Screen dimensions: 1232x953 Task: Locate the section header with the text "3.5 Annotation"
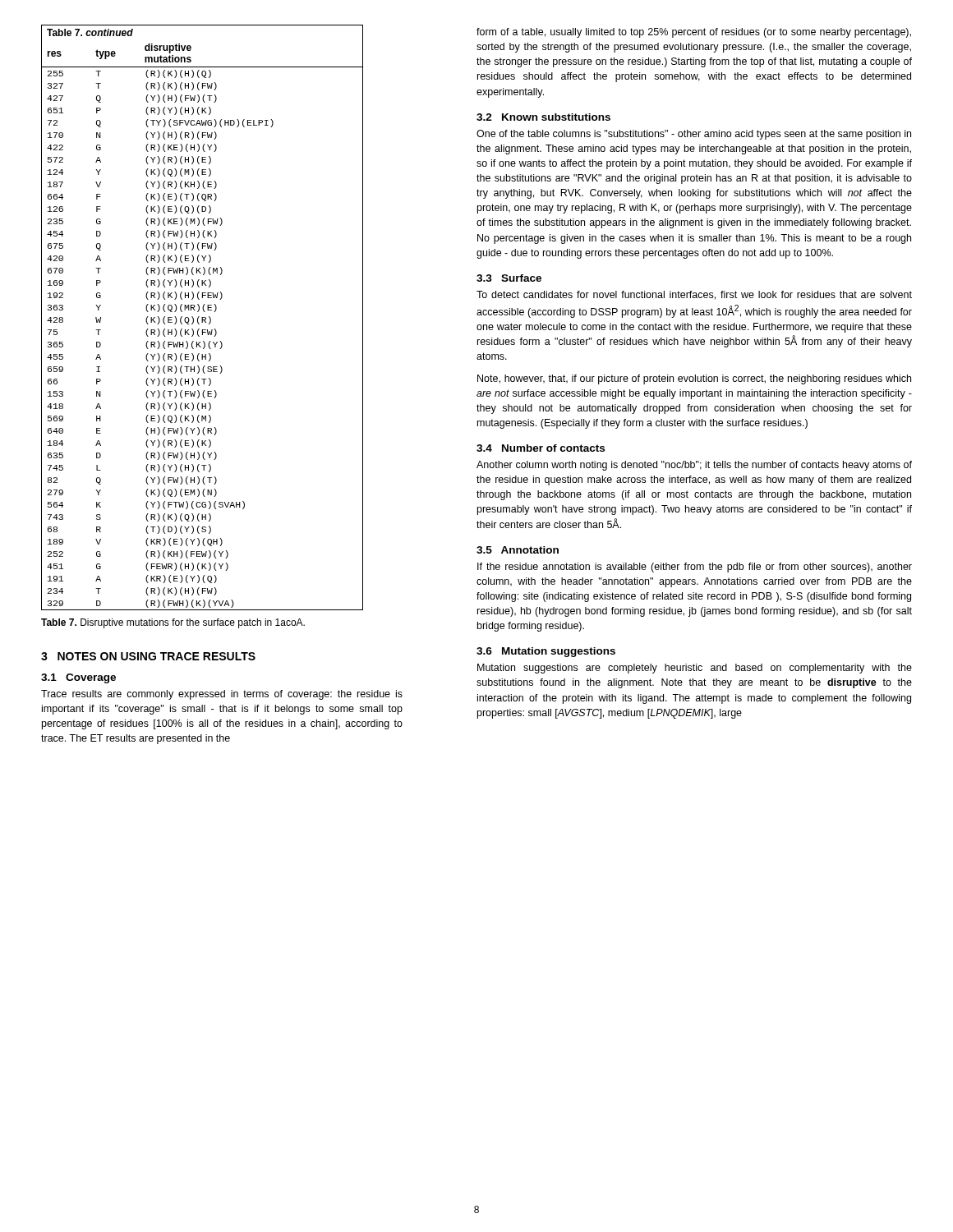tap(518, 550)
